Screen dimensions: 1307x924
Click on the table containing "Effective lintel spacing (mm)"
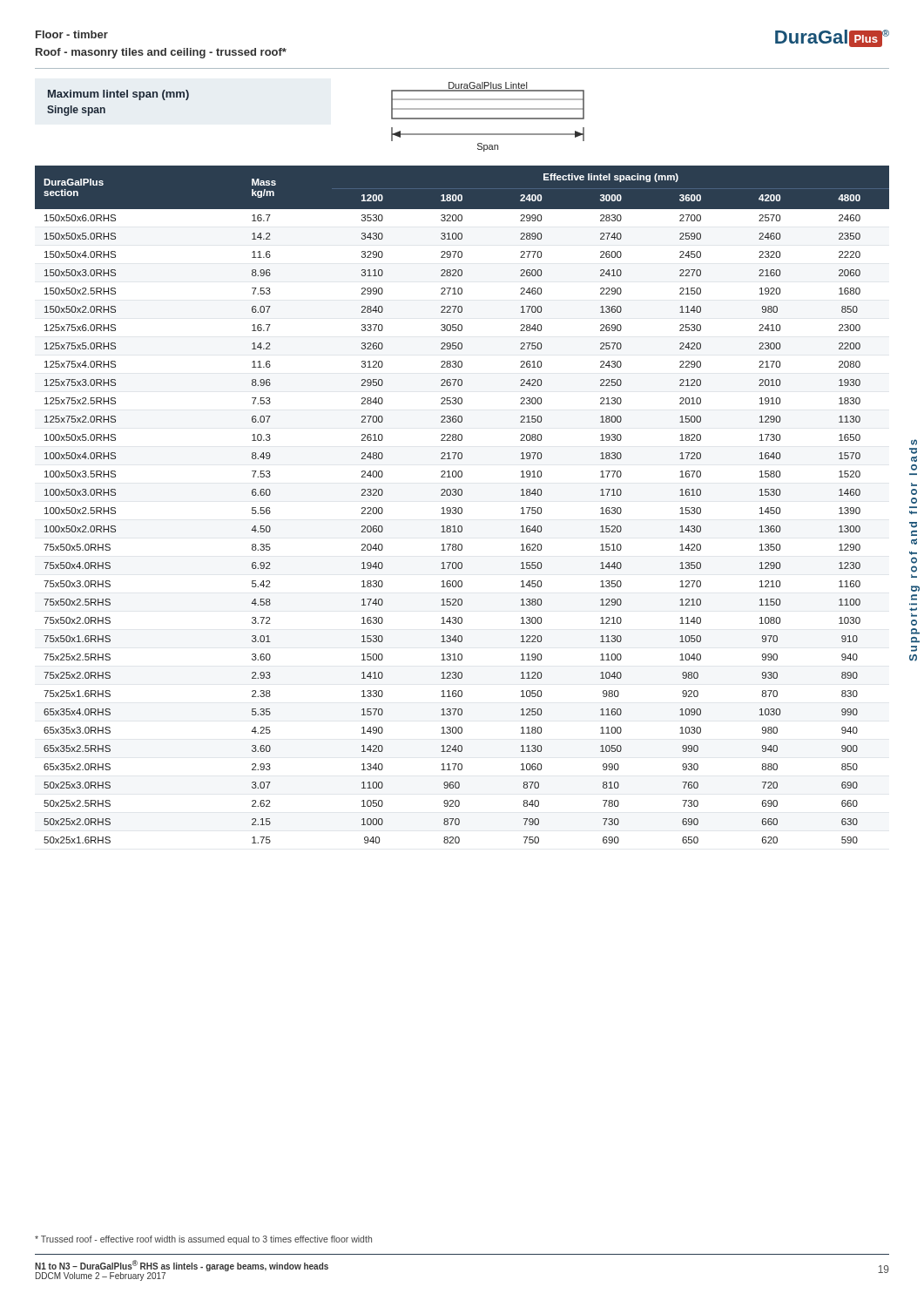[462, 508]
